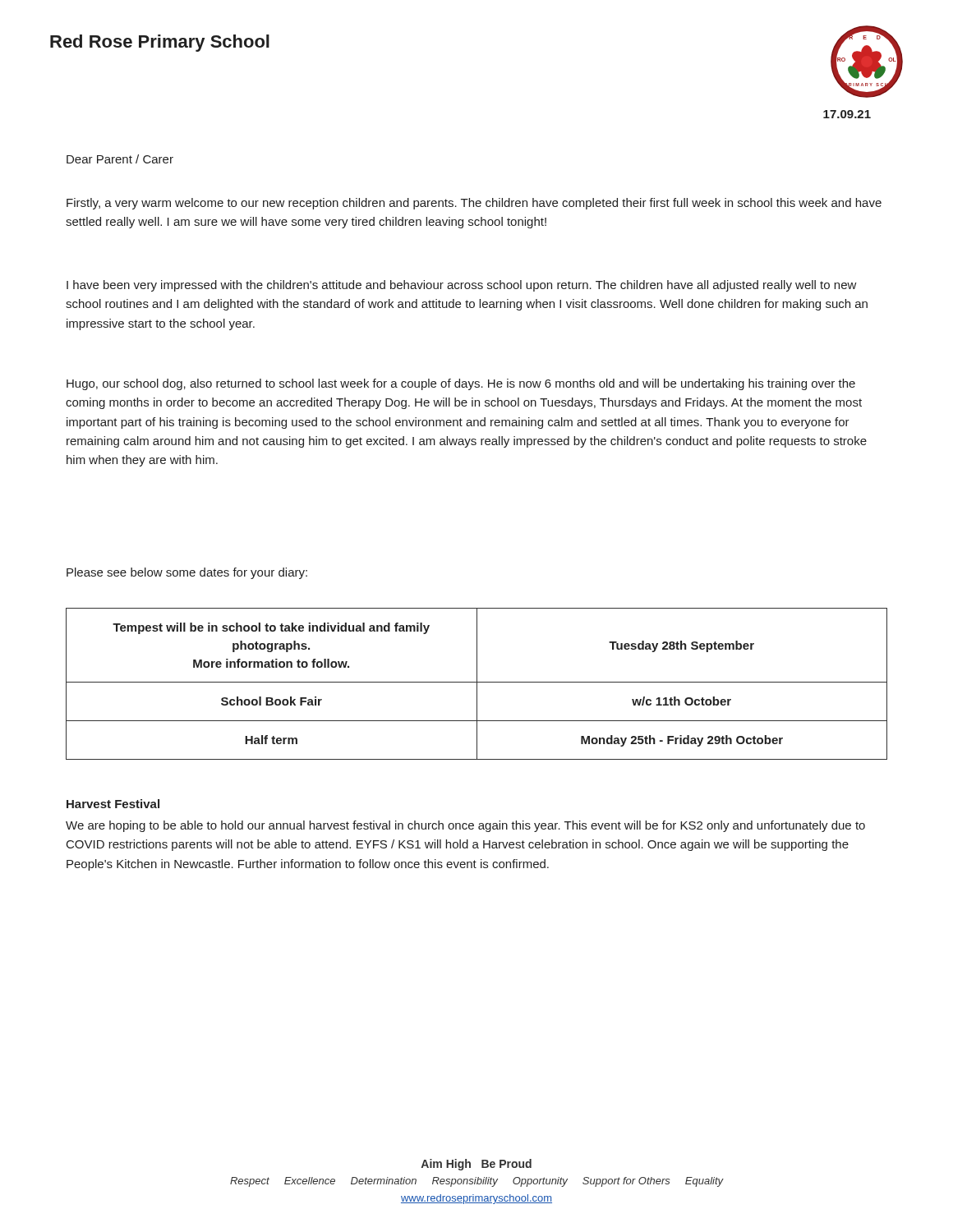Point to the text starting "Firstly, a very warm welcome to our"
The image size is (953, 1232).
click(474, 212)
